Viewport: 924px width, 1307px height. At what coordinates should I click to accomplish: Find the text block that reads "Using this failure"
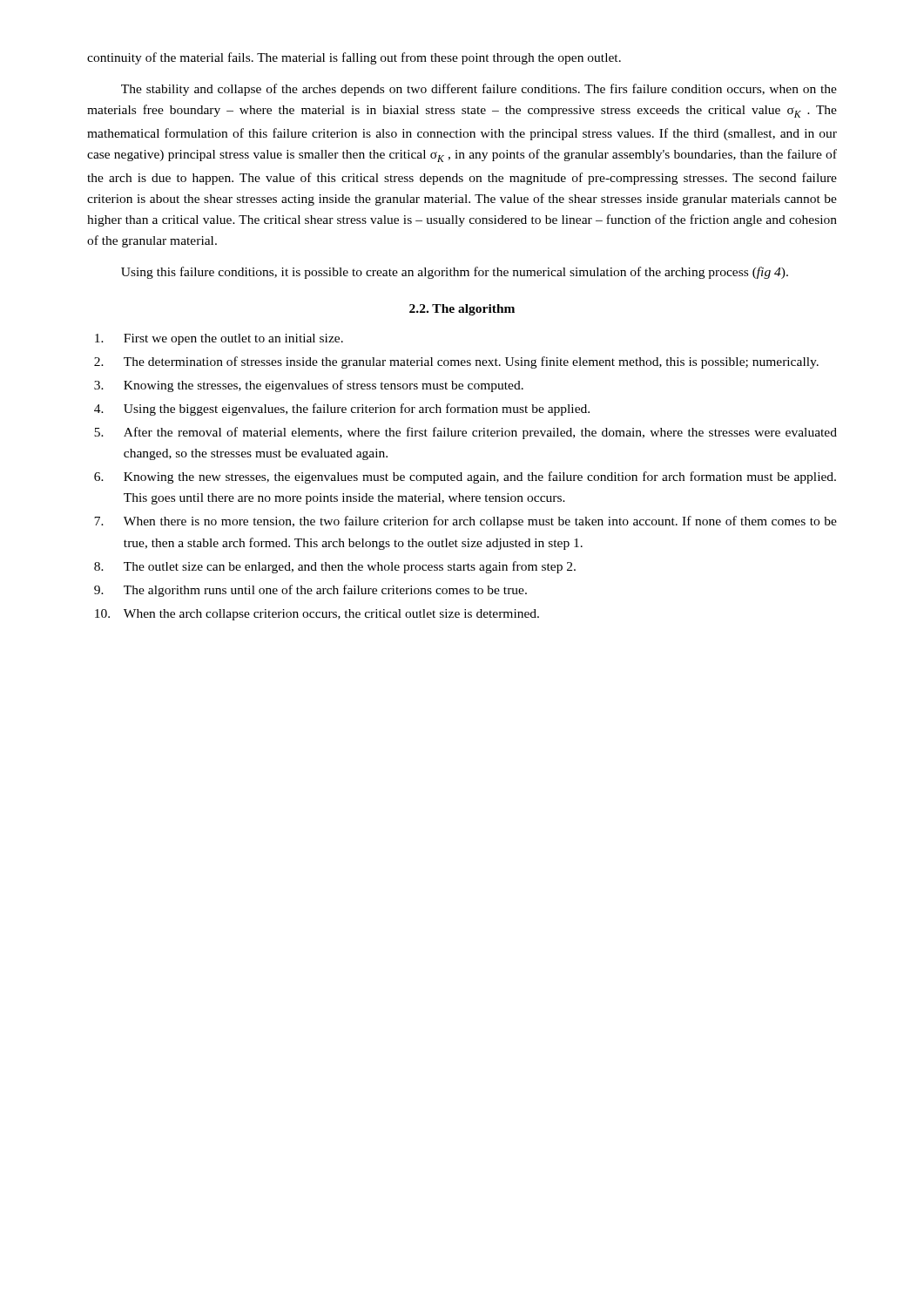pos(455,272)
